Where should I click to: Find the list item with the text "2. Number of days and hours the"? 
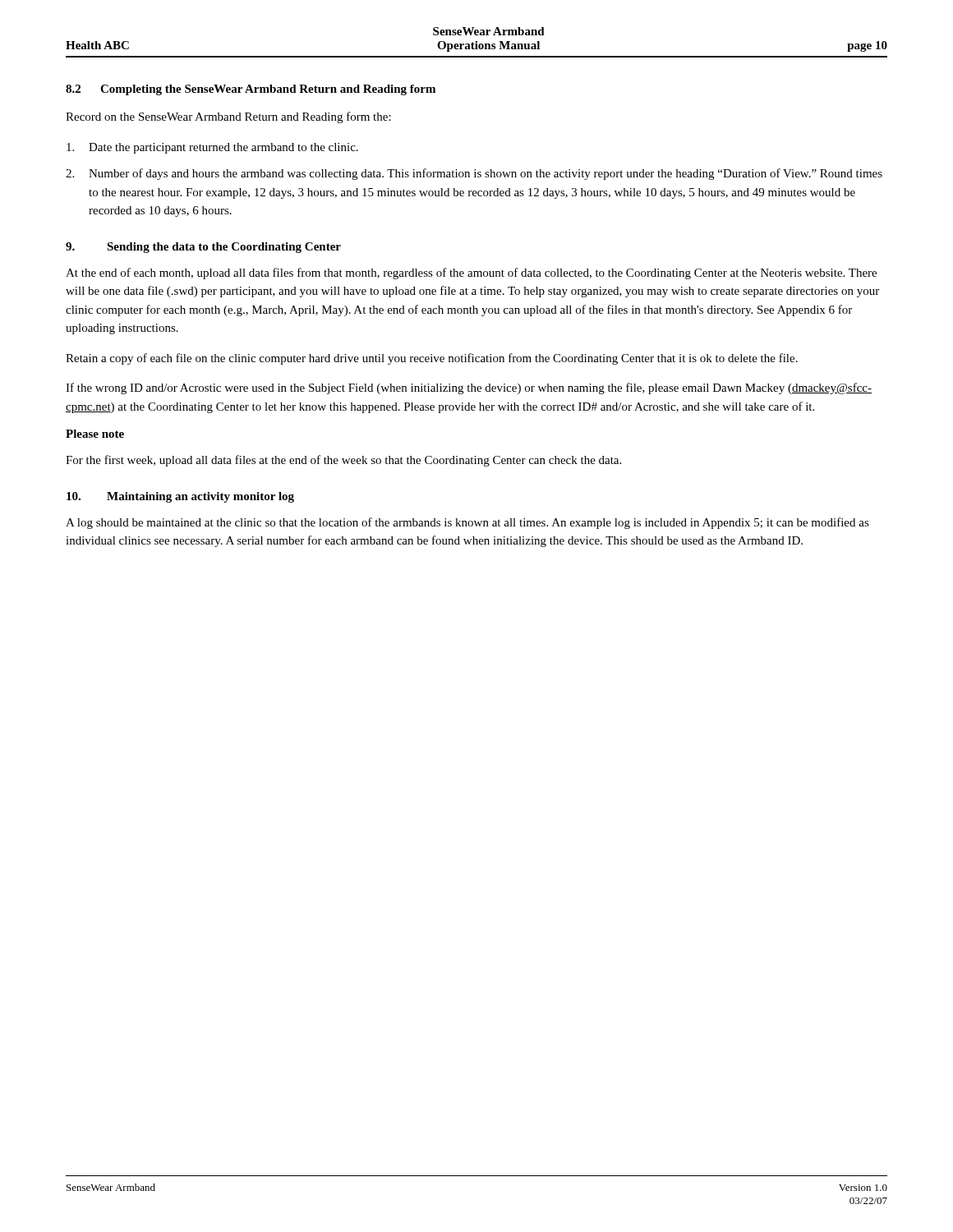pyautogui.click(x=476, y=192)
